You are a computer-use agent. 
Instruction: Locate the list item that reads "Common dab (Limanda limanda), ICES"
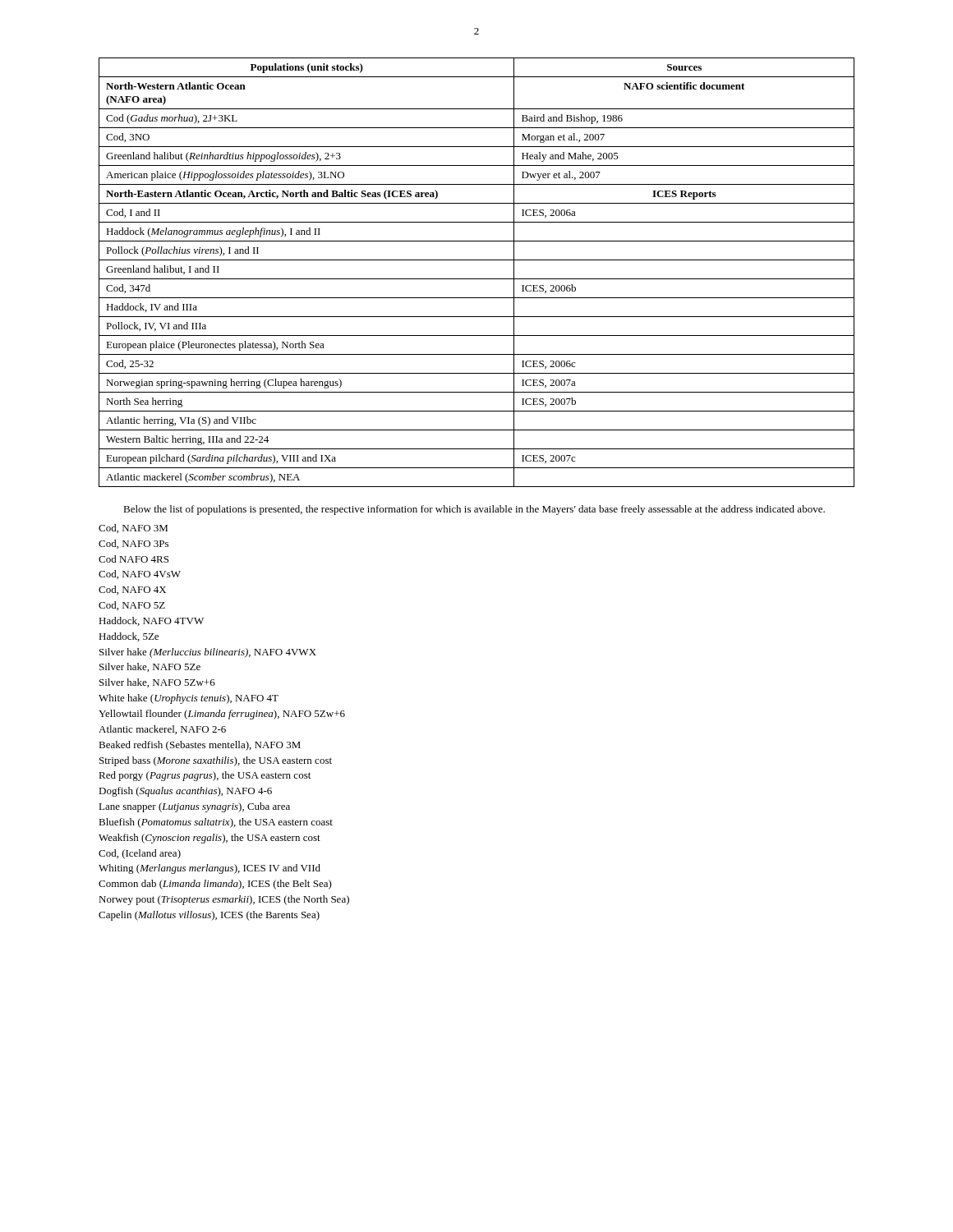point(215,884)
